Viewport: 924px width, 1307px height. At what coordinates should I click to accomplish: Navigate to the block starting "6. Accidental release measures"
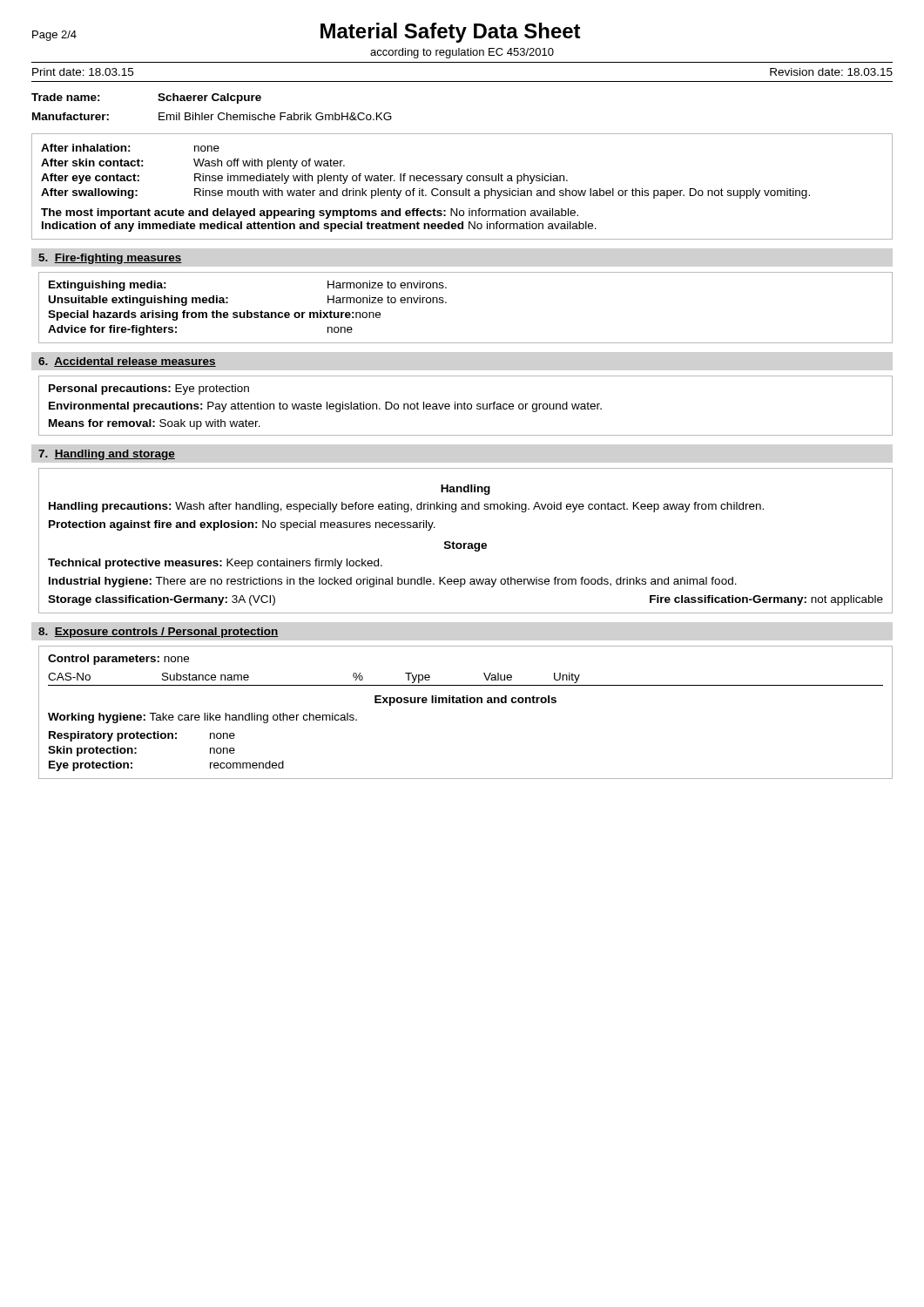click(x=127, y=361)
